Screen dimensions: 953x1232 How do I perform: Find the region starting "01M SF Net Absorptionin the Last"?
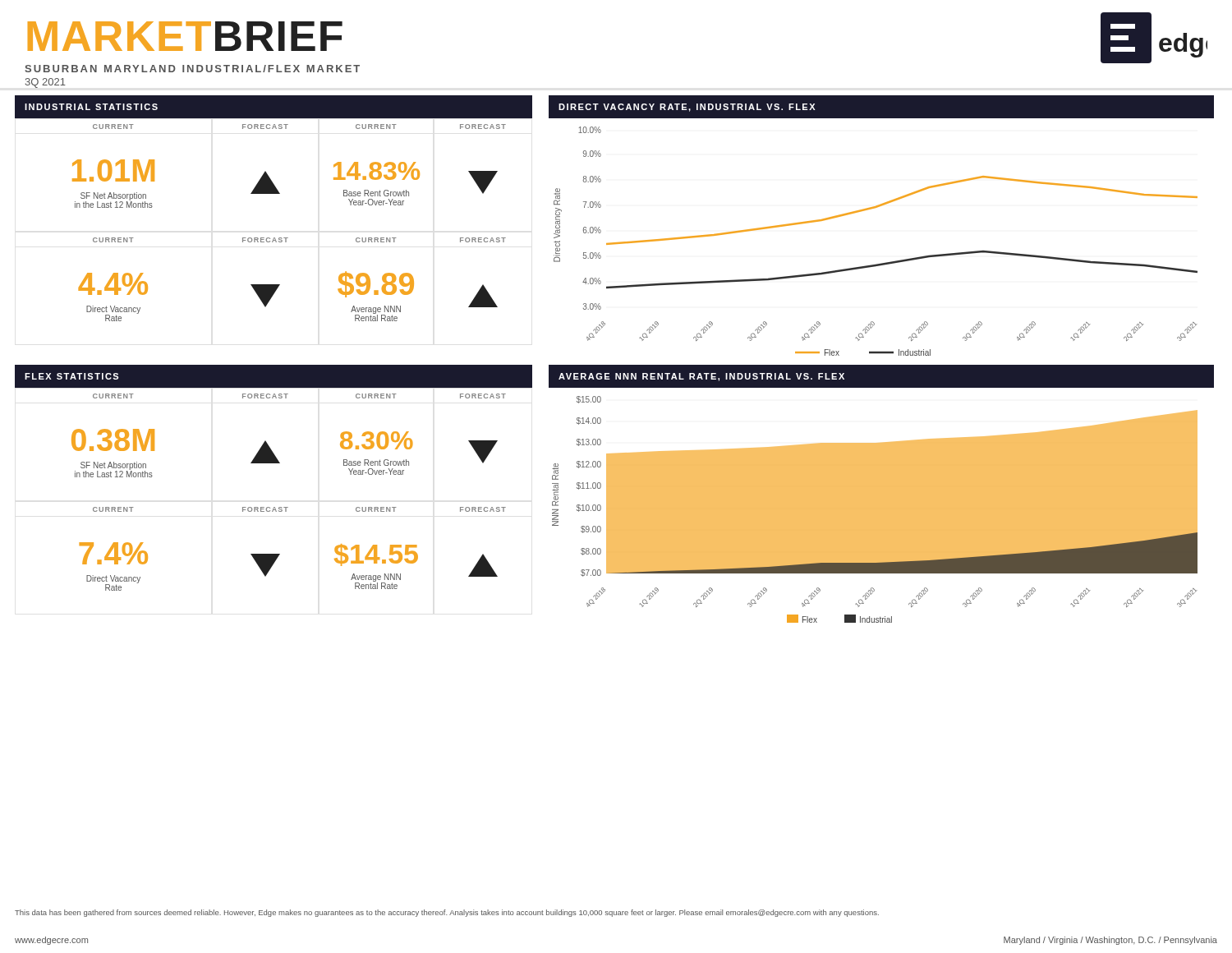[113, 182]
